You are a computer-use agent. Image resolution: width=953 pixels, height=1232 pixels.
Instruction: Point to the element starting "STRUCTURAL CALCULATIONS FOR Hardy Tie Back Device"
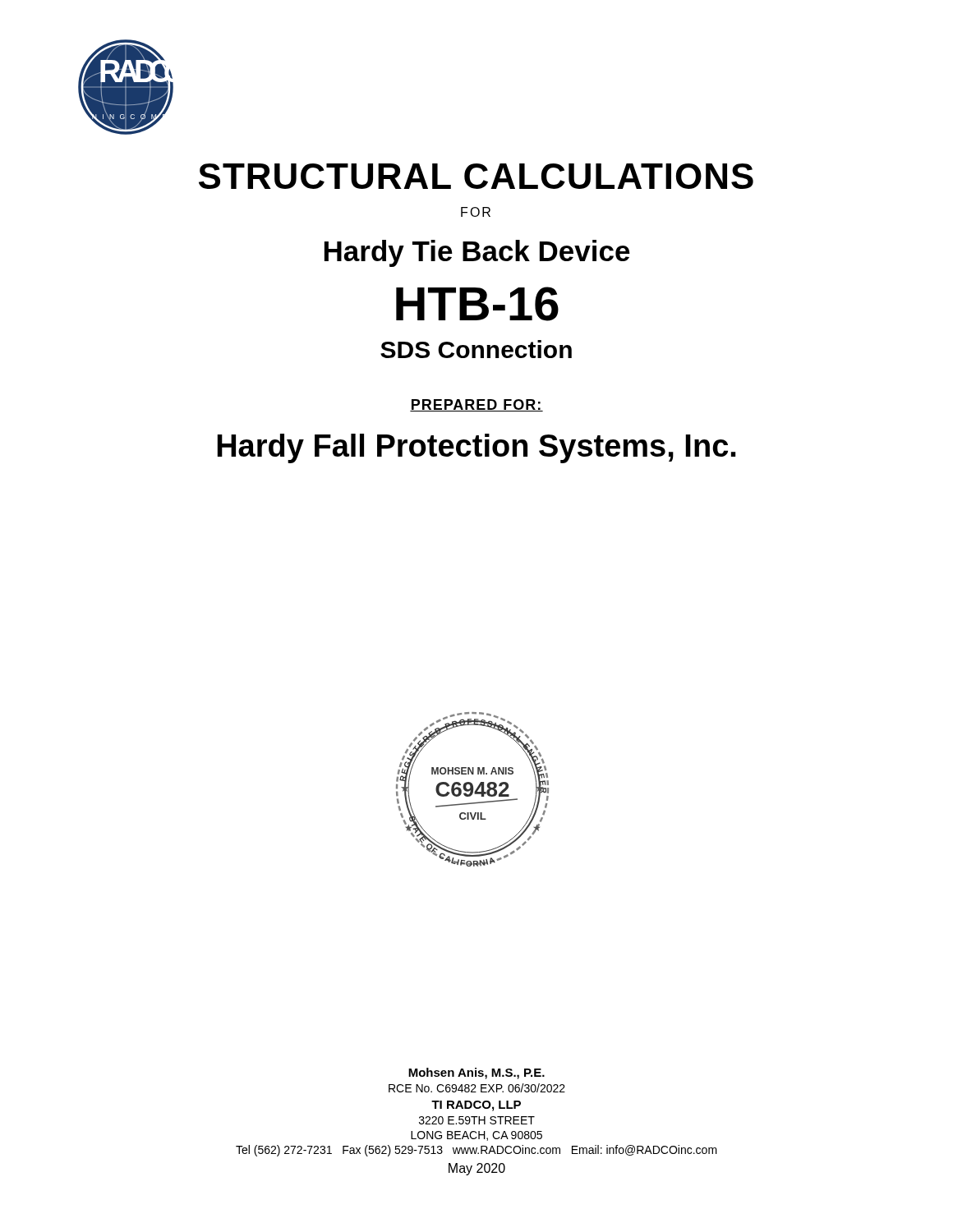pos(476,310)
